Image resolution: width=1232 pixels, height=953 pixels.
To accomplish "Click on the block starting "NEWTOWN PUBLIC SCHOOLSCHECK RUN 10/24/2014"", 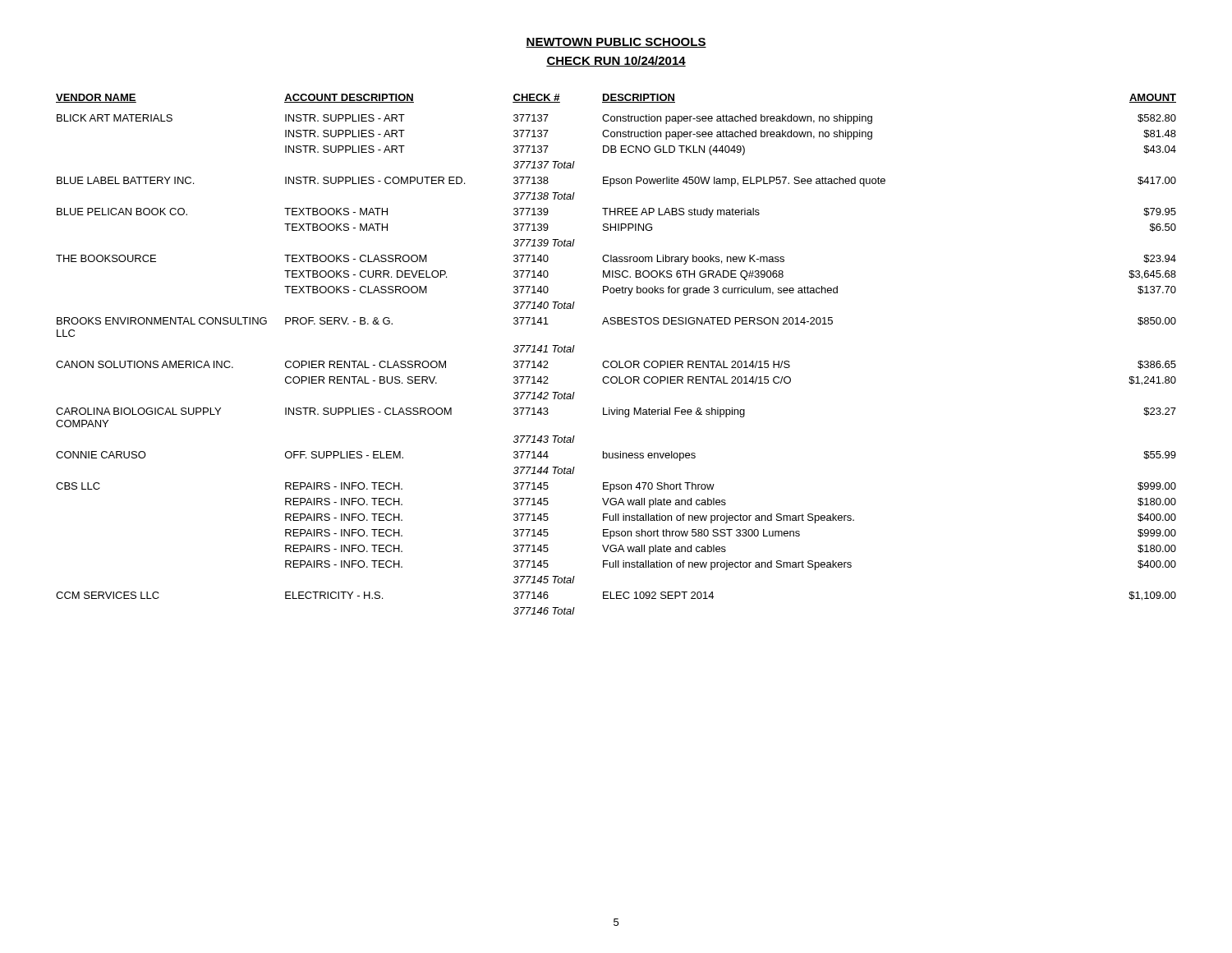I will click(x=616, y=51).
